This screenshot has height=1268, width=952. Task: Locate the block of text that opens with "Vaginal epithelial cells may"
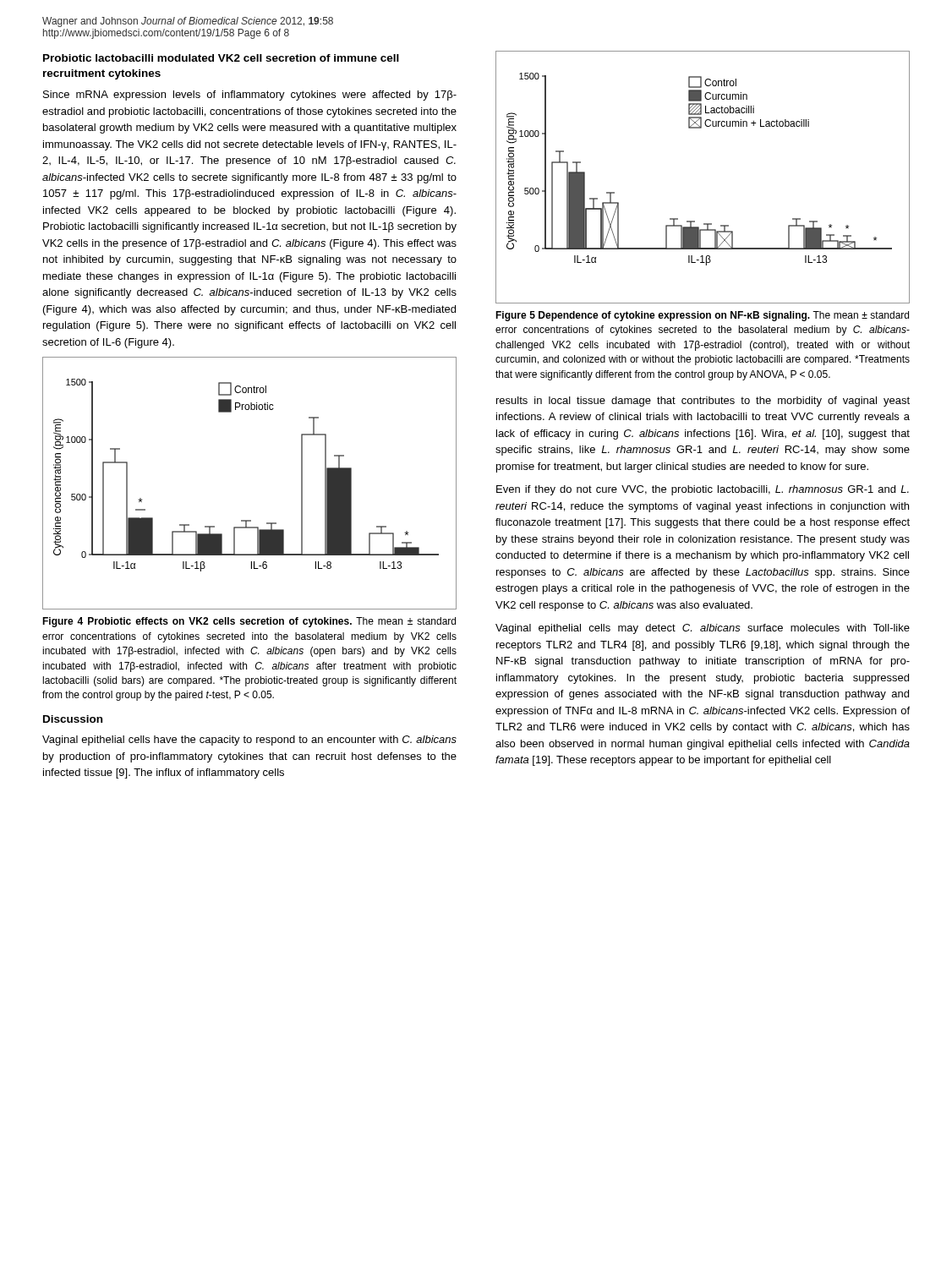(703, 694)
